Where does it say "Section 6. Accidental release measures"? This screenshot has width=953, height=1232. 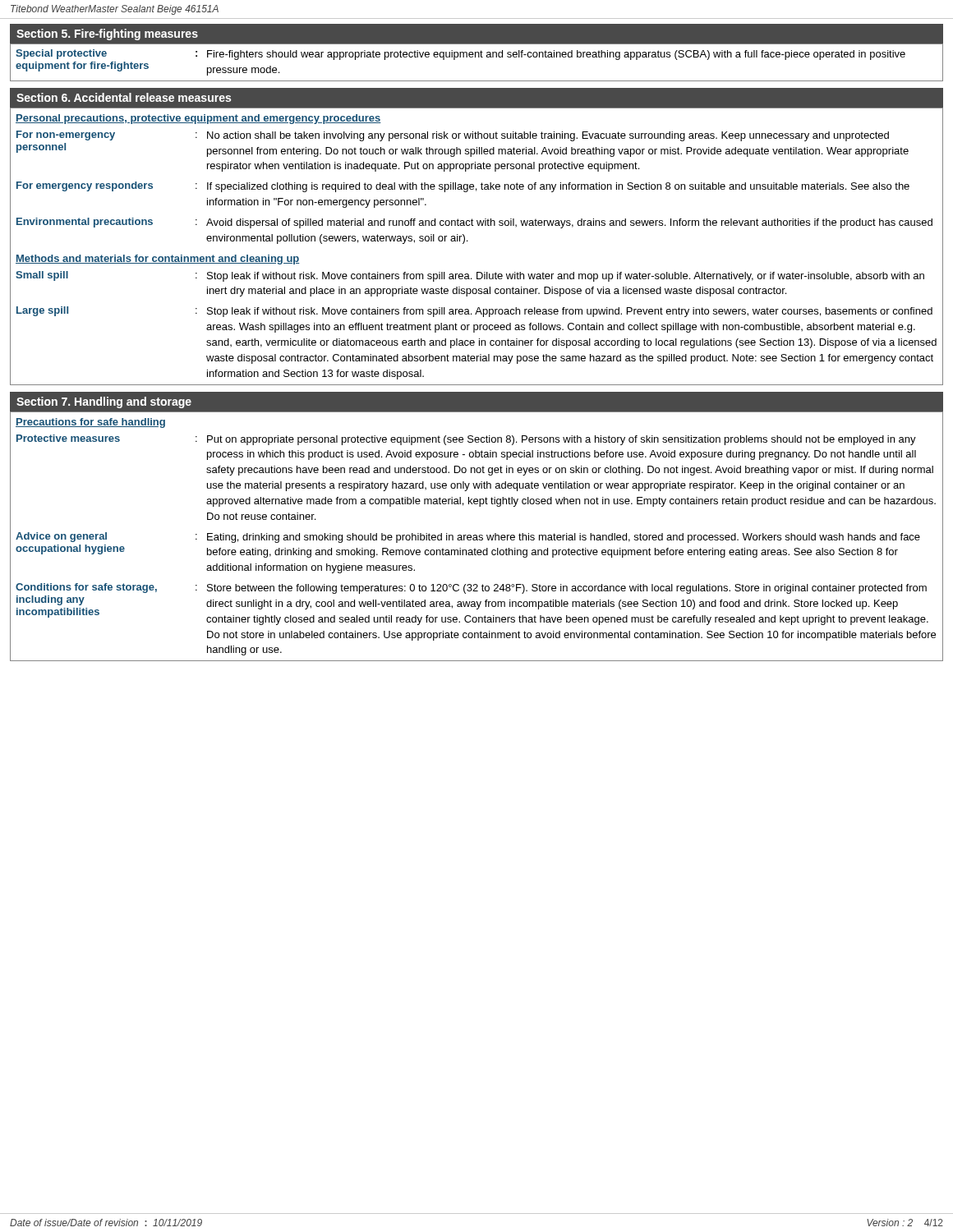[x=124, y=98]
